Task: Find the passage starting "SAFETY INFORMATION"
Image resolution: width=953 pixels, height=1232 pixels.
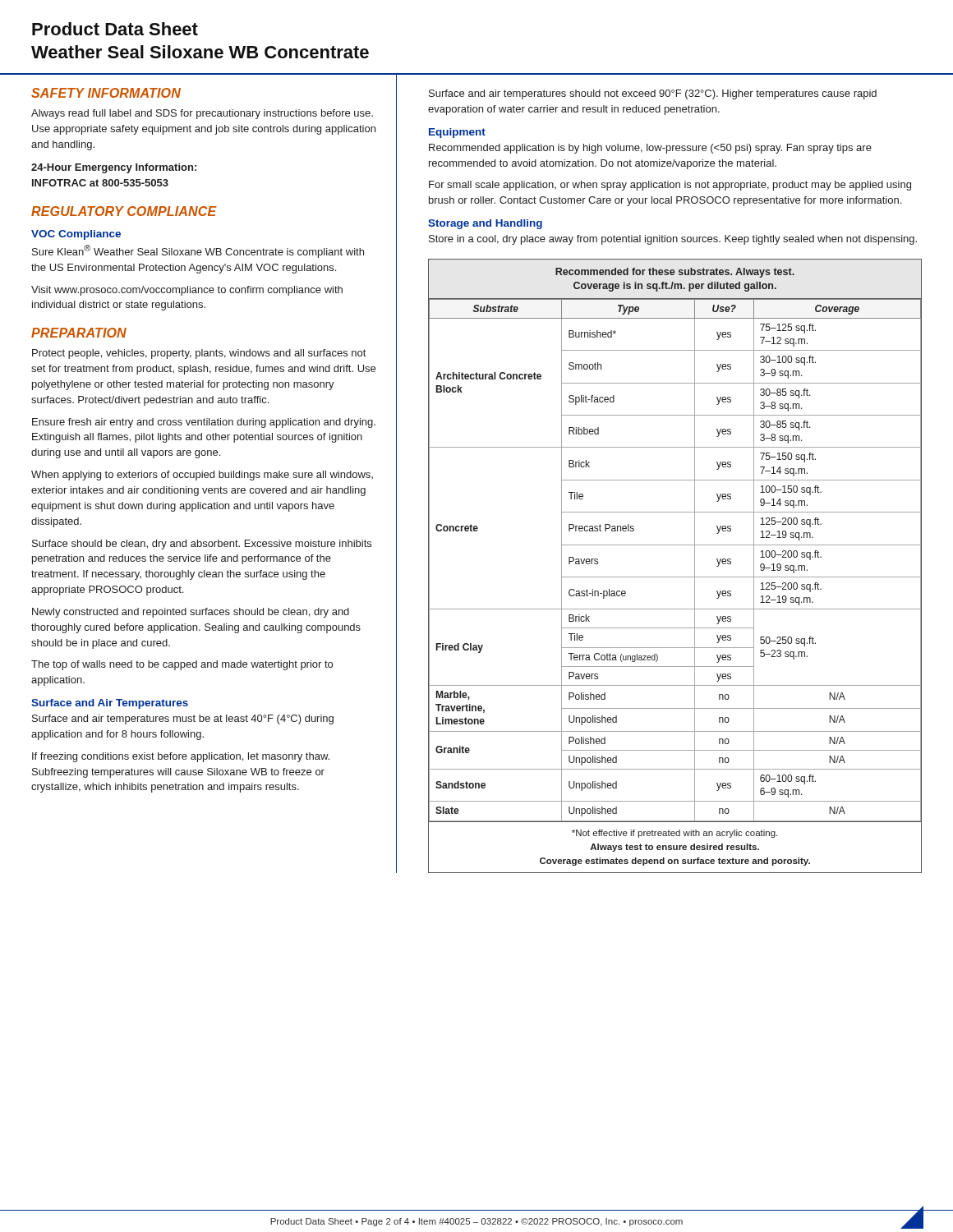Action: [106, 93]
